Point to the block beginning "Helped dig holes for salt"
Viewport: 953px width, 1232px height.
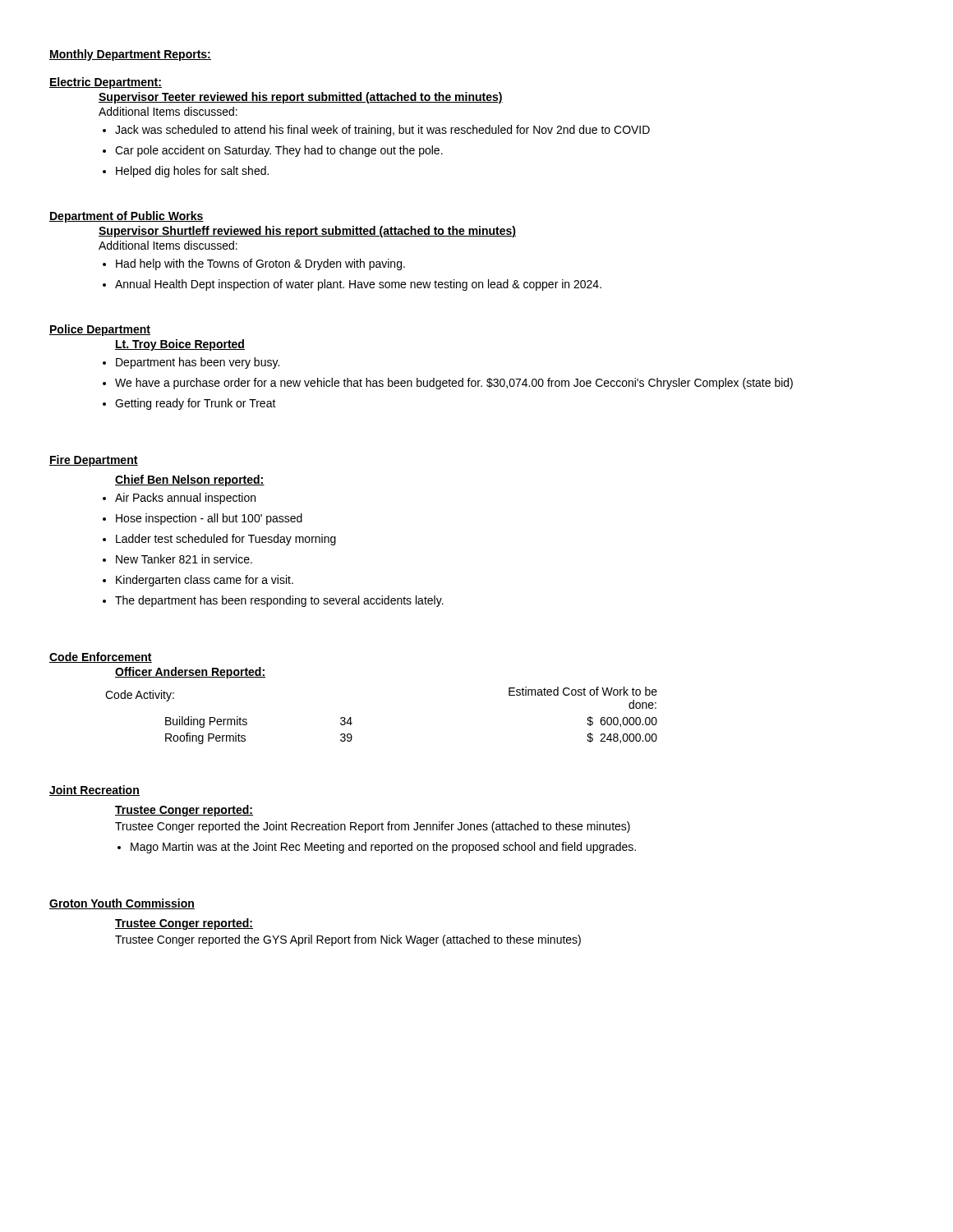[192, 172]
